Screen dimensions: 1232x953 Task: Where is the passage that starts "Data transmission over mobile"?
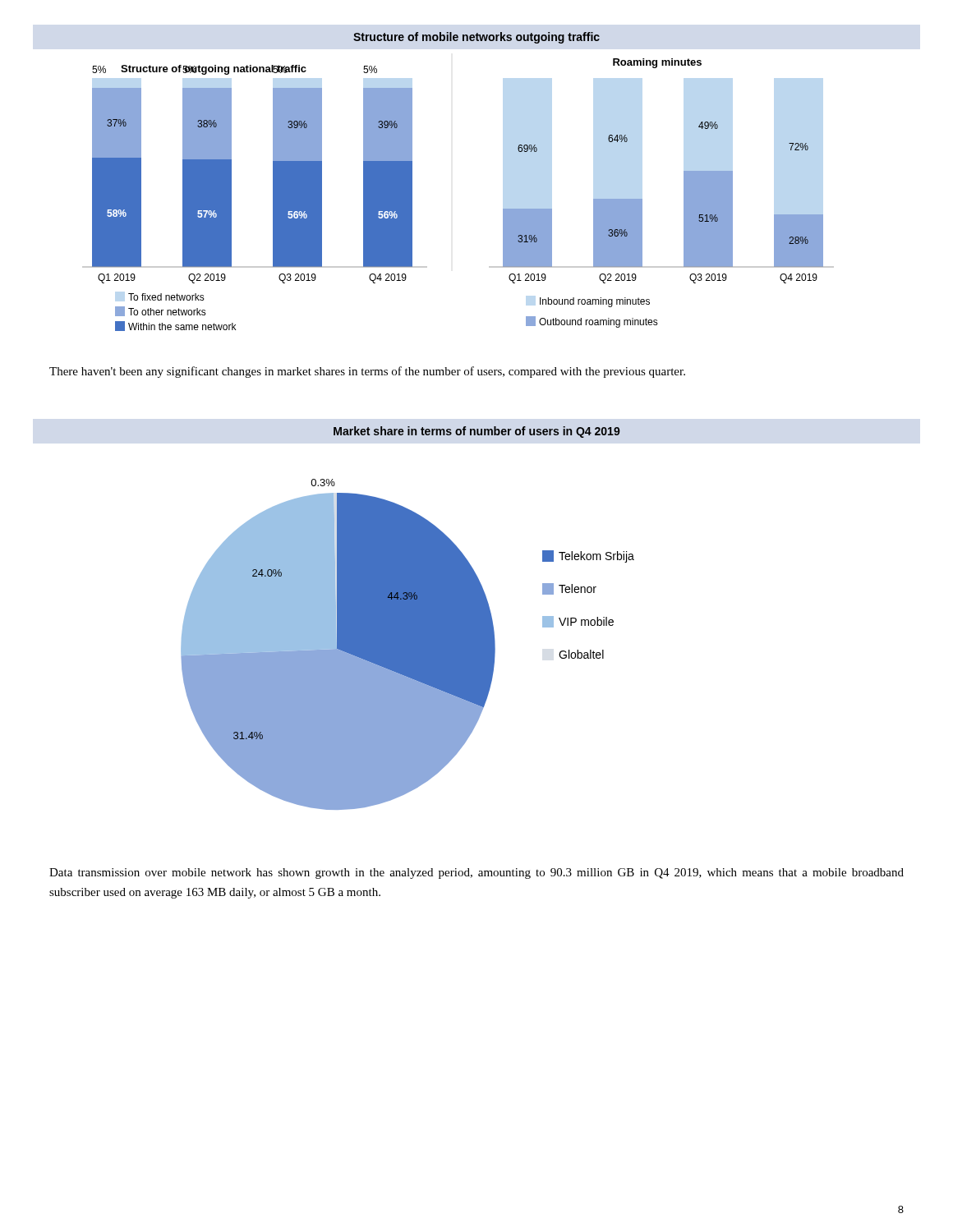pyautogui.click(x=476, y=882)
